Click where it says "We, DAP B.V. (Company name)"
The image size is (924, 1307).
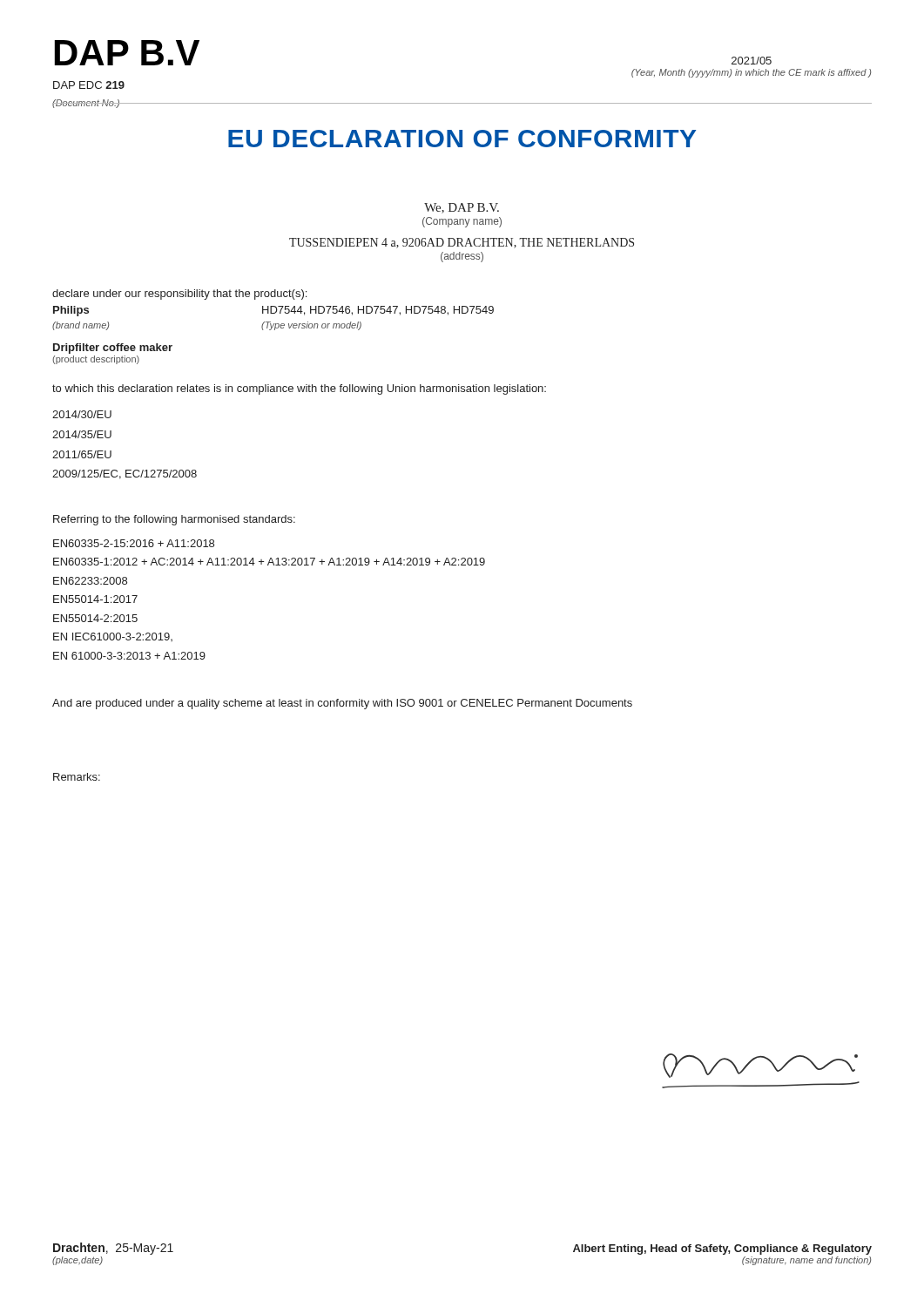click(462, 214)
